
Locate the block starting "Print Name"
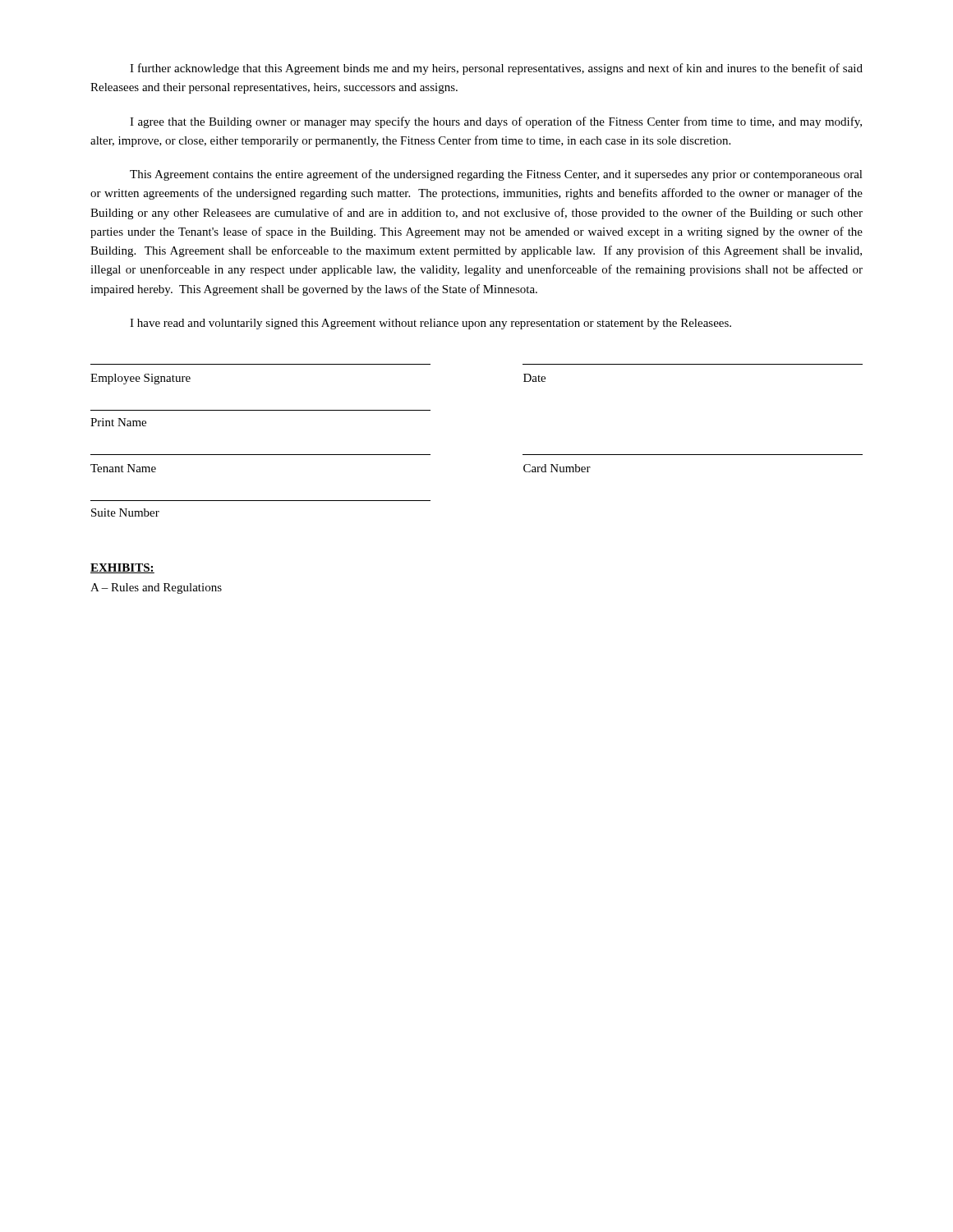pyautogui.click(x=260, y=421)
